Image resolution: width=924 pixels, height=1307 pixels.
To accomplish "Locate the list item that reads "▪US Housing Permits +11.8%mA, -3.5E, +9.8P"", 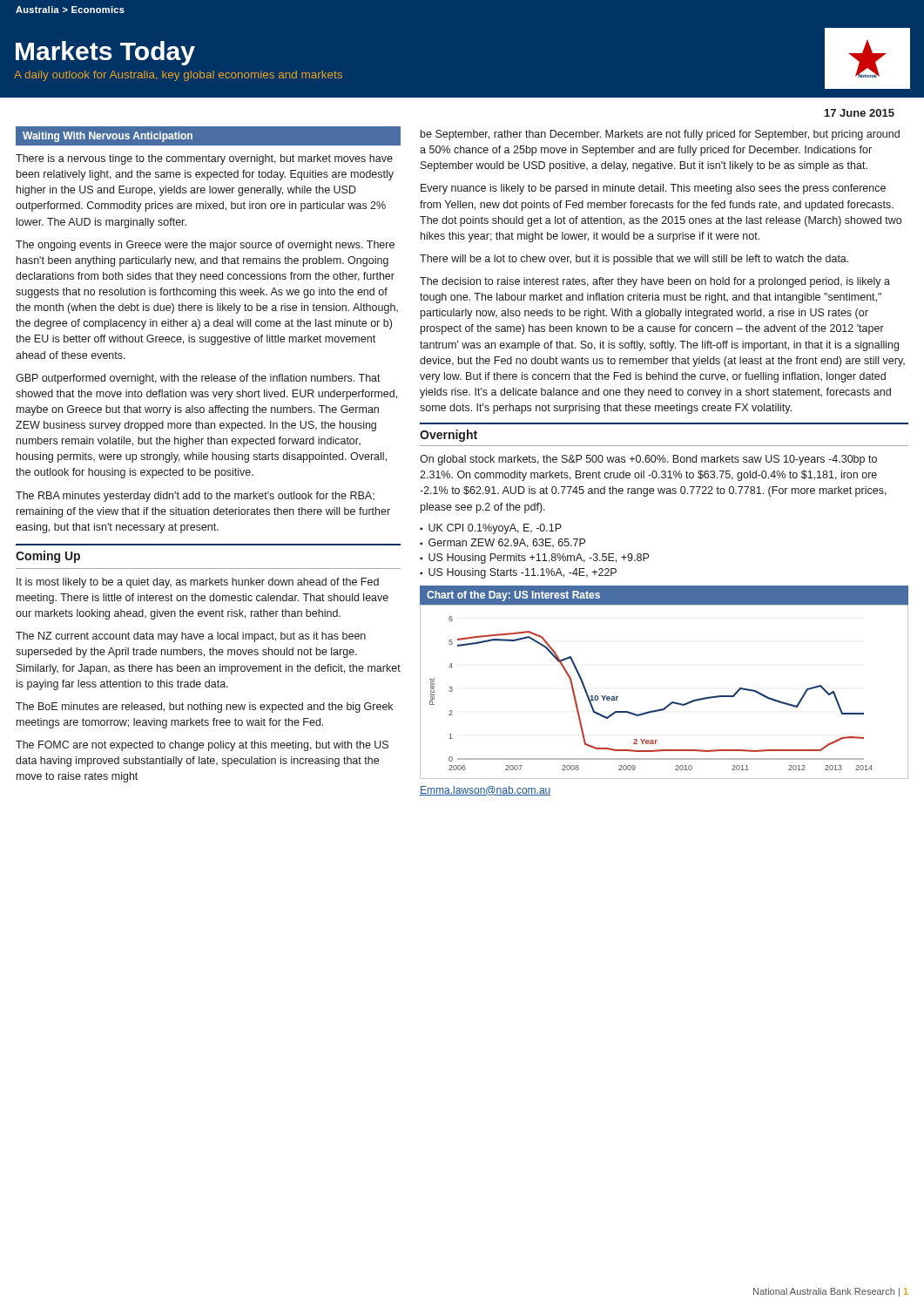I will point(535,557).
